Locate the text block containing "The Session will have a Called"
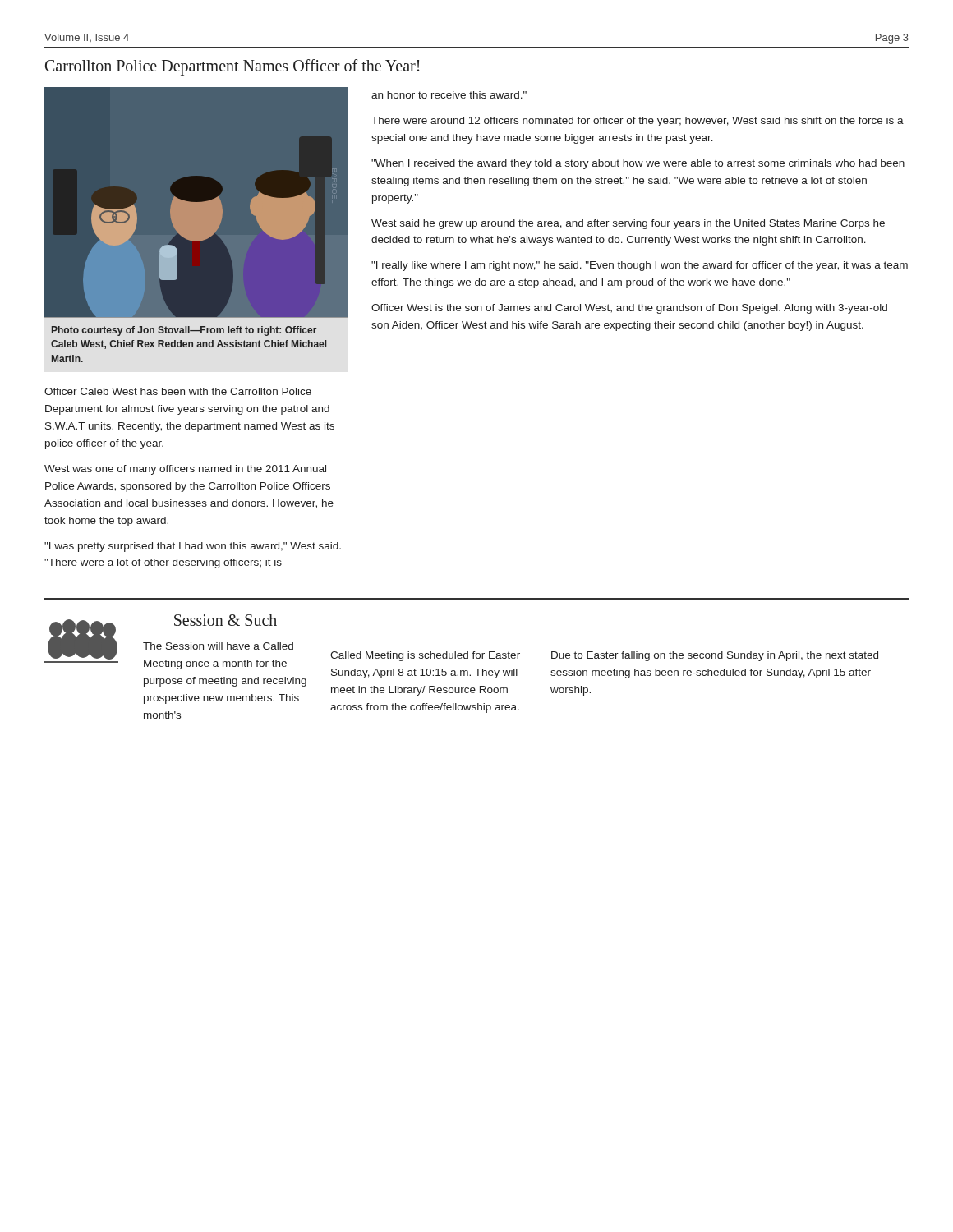This screenshot has height=1232, width=953. click(x=225, y=681)
